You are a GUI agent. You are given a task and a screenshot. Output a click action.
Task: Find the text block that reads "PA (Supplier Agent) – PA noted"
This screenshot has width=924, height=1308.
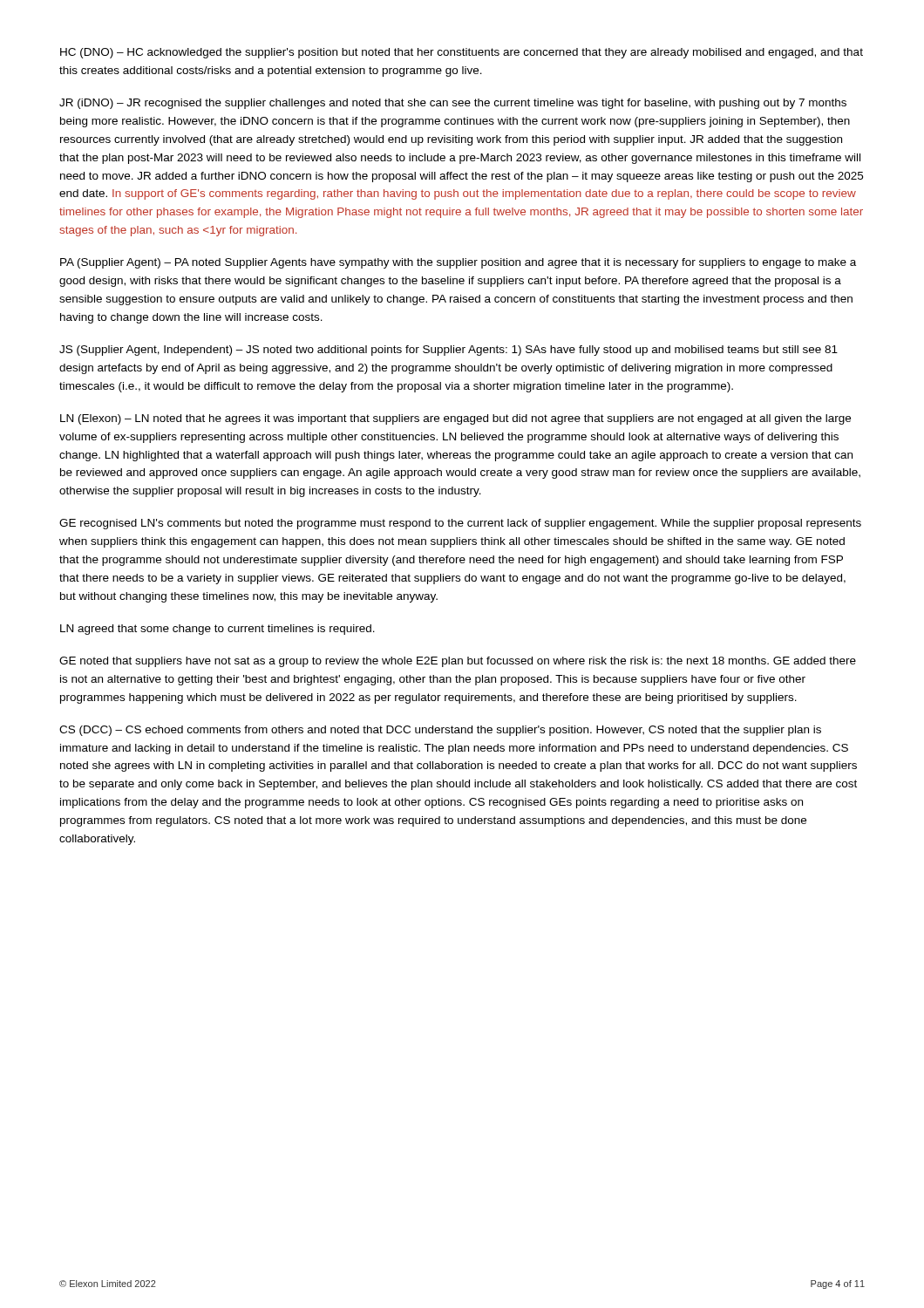(462, 290)
